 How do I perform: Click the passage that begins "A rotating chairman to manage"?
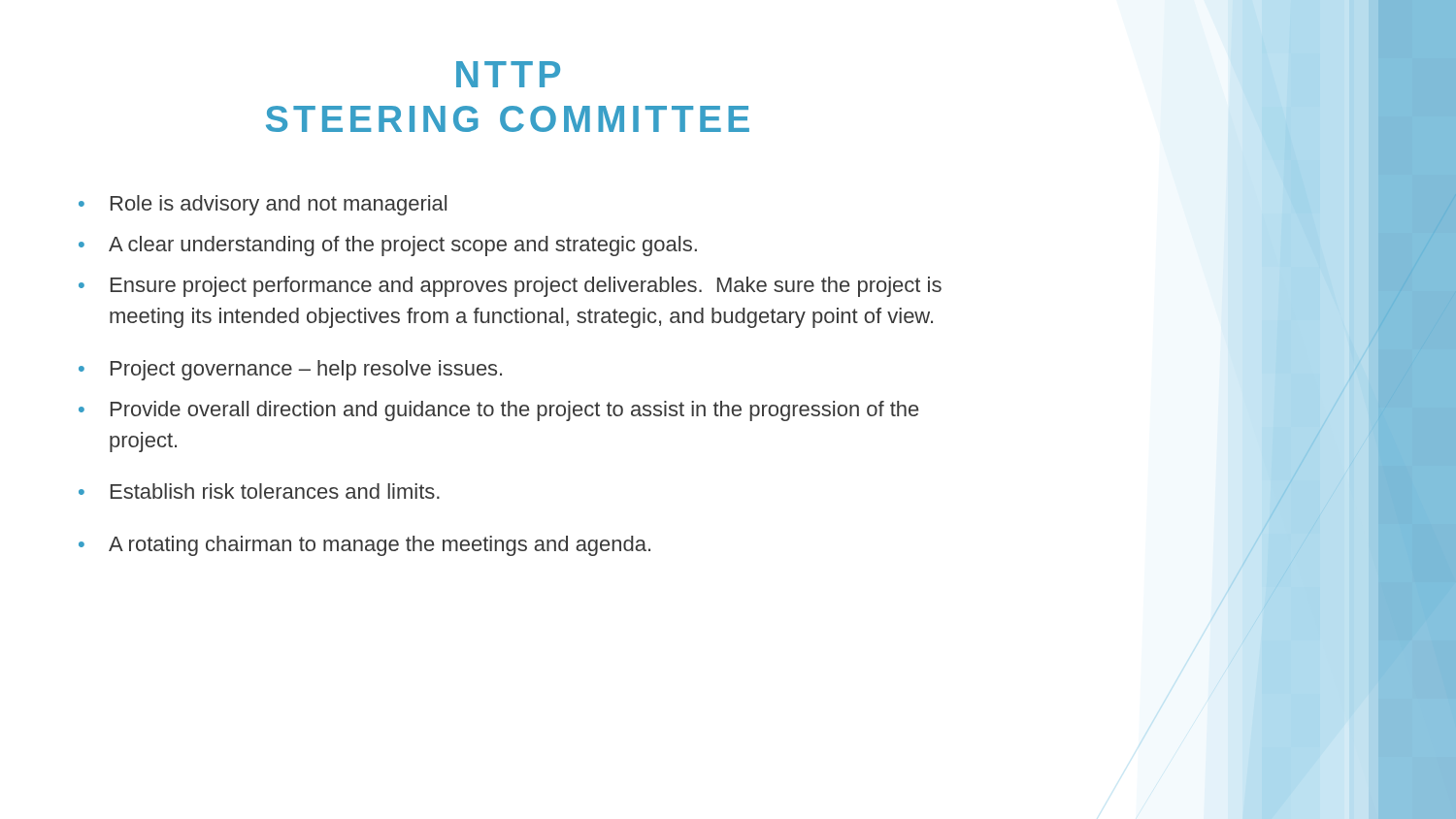point(519,545)
